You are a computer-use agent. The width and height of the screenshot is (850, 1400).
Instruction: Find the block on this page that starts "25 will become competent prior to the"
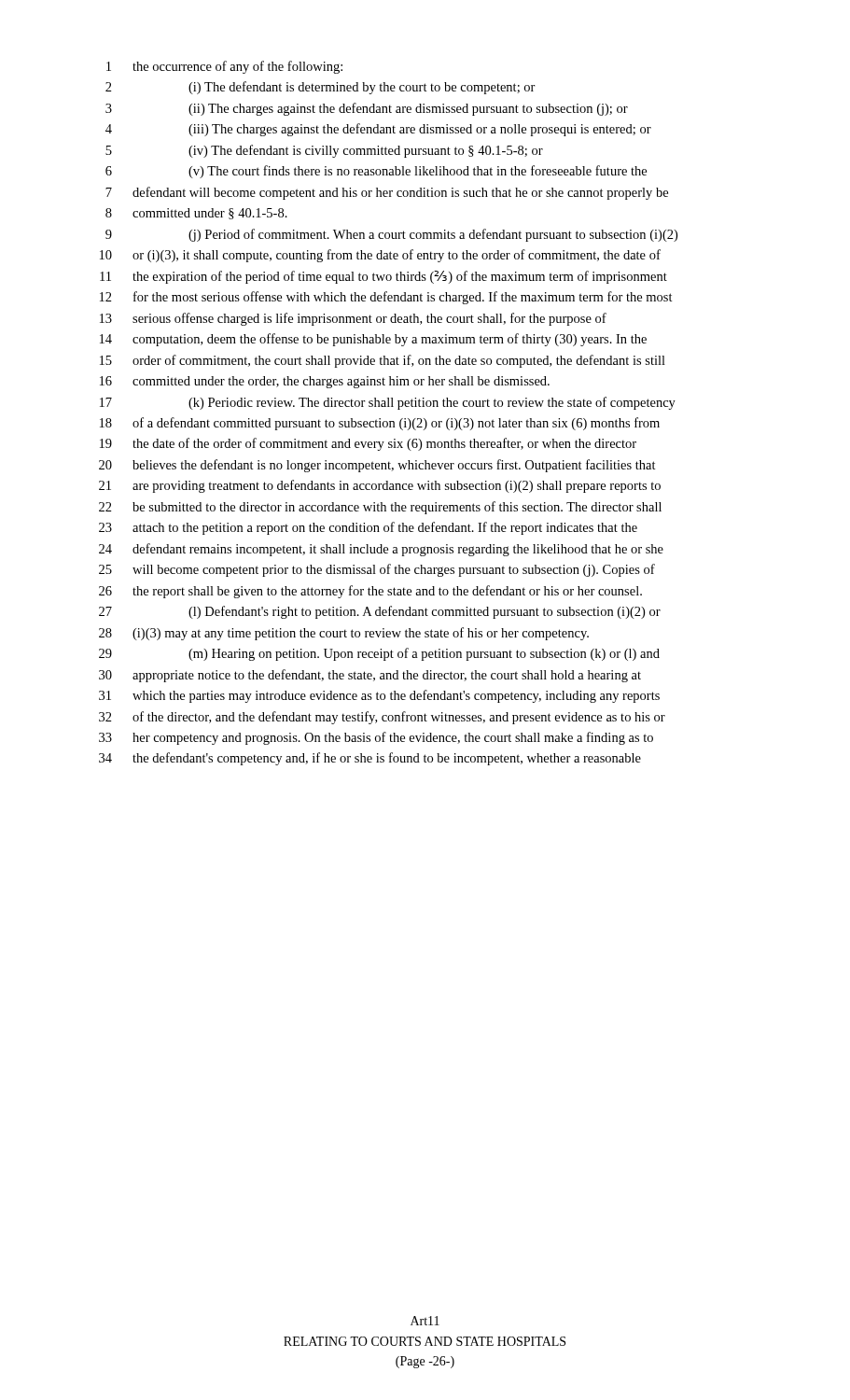(x=425, y=570)
